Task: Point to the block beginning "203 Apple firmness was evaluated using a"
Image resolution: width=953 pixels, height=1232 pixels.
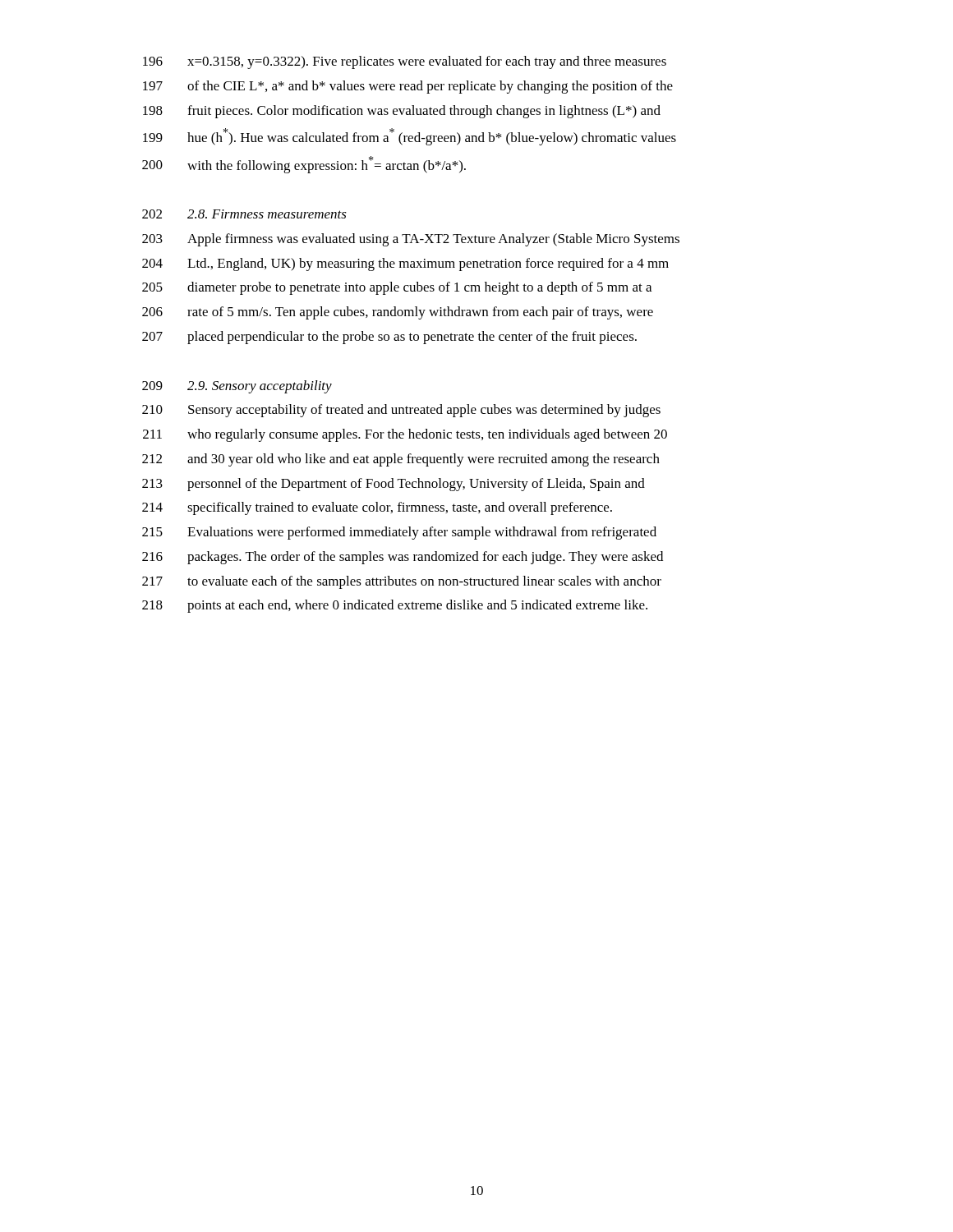Action: click(x=476, y=239)
